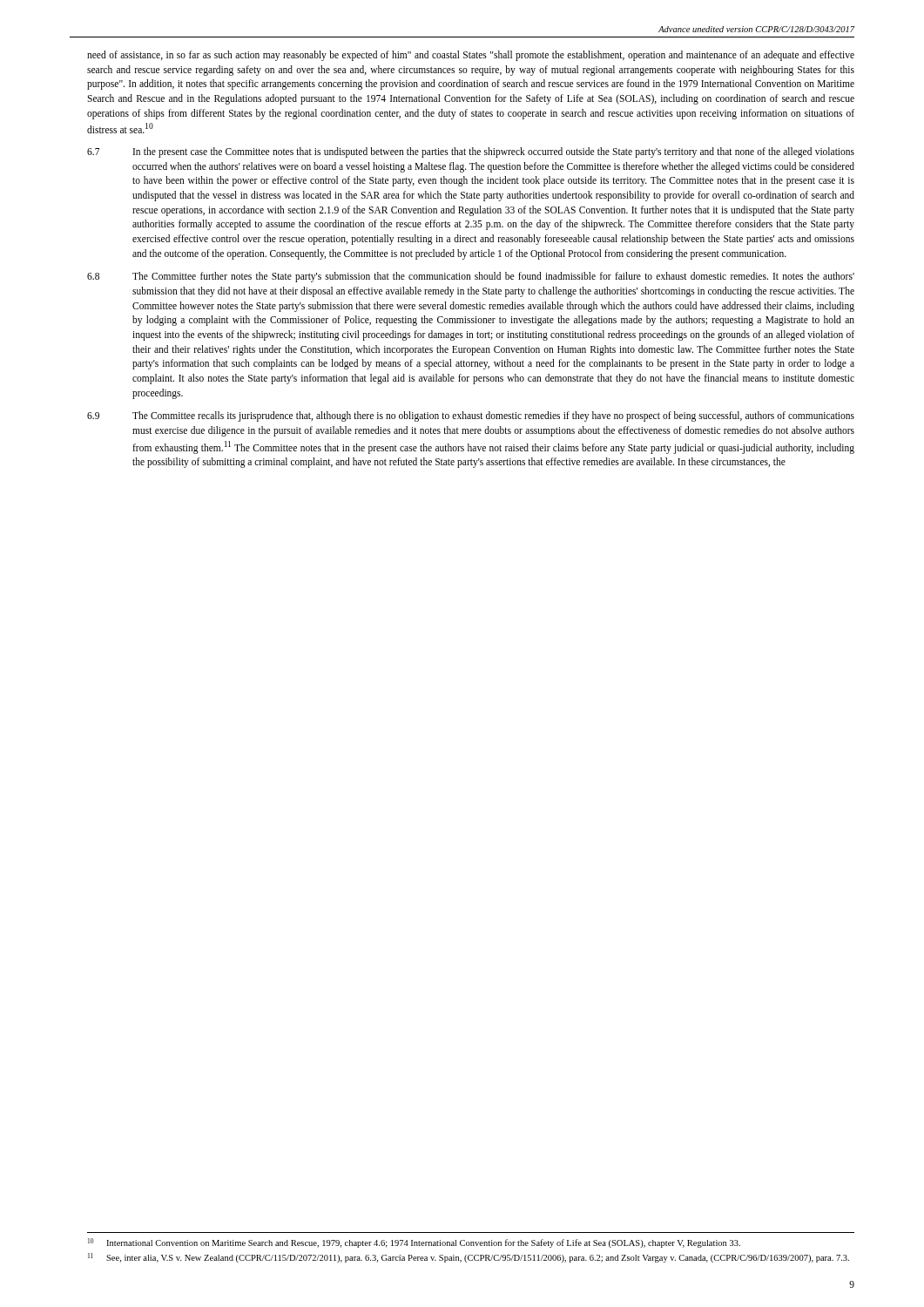924x1307 pixels.
Task: Select the text block starting "10 International Convention on Maritime Search"
Action: 471,1243
